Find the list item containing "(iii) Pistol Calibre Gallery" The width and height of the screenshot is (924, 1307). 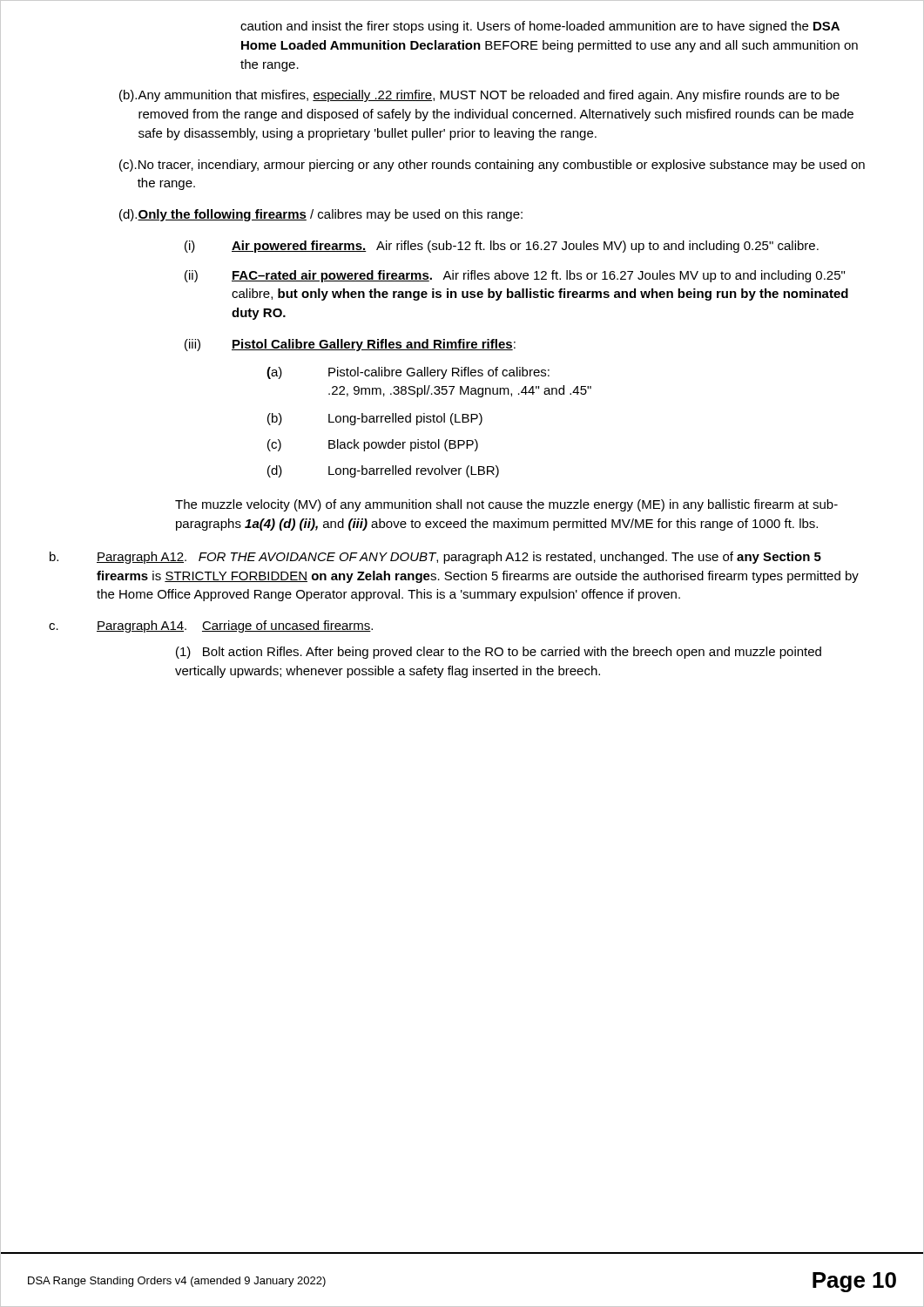[x=350, y=345]
